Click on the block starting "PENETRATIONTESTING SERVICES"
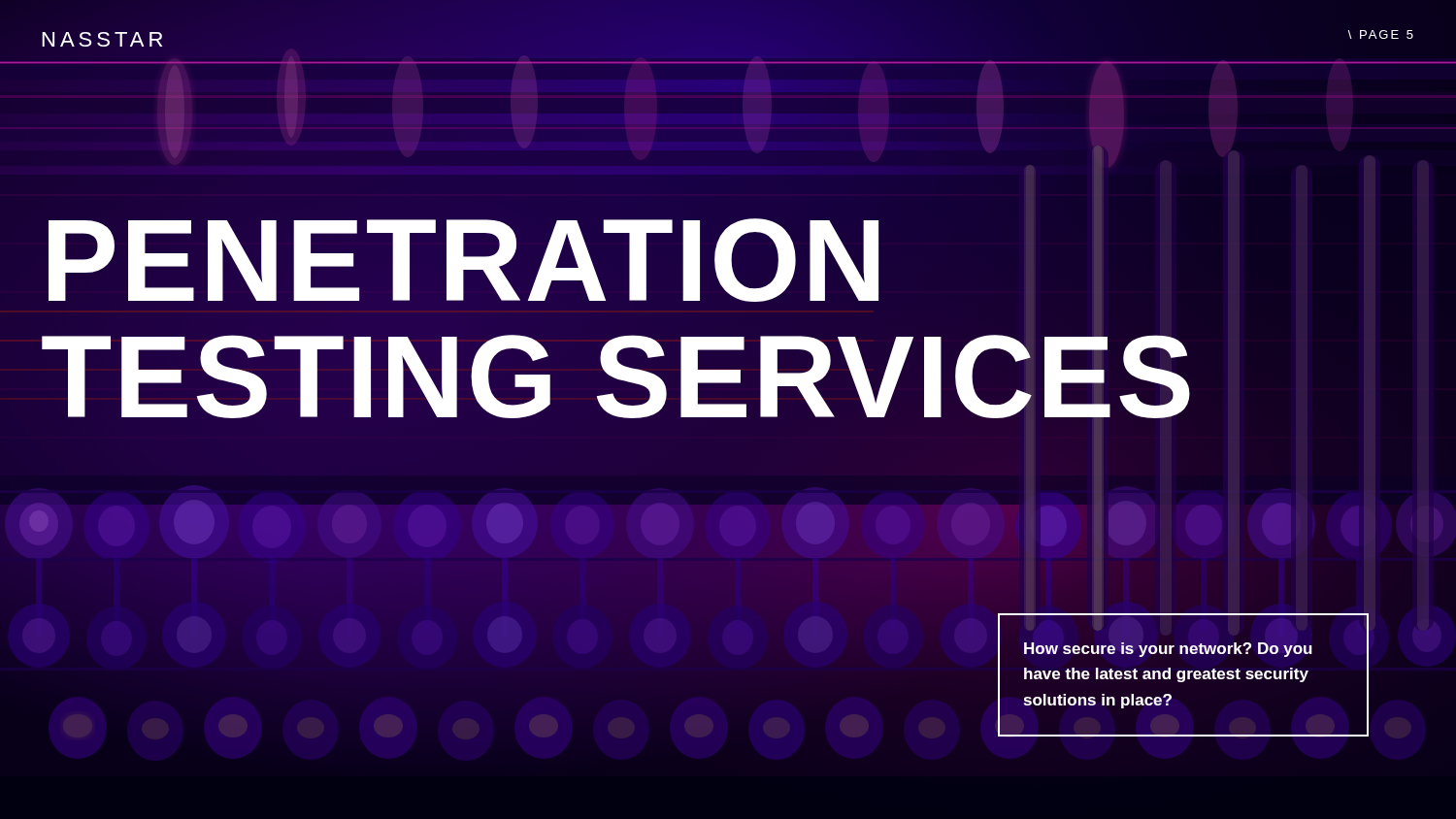This screenshot has height=819, width=1456. (618, 318)
